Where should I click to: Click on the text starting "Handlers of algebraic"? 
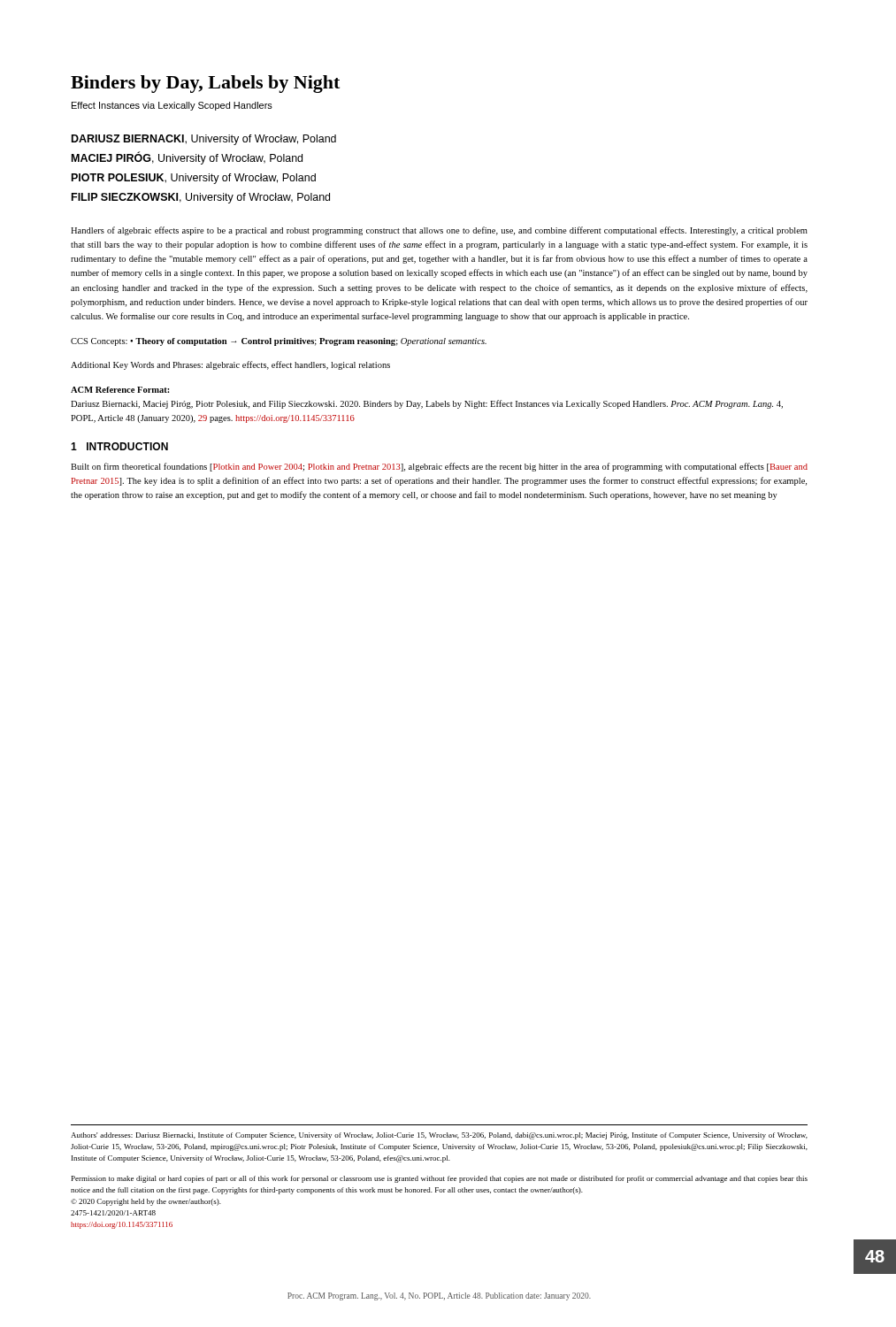(439, 273)
